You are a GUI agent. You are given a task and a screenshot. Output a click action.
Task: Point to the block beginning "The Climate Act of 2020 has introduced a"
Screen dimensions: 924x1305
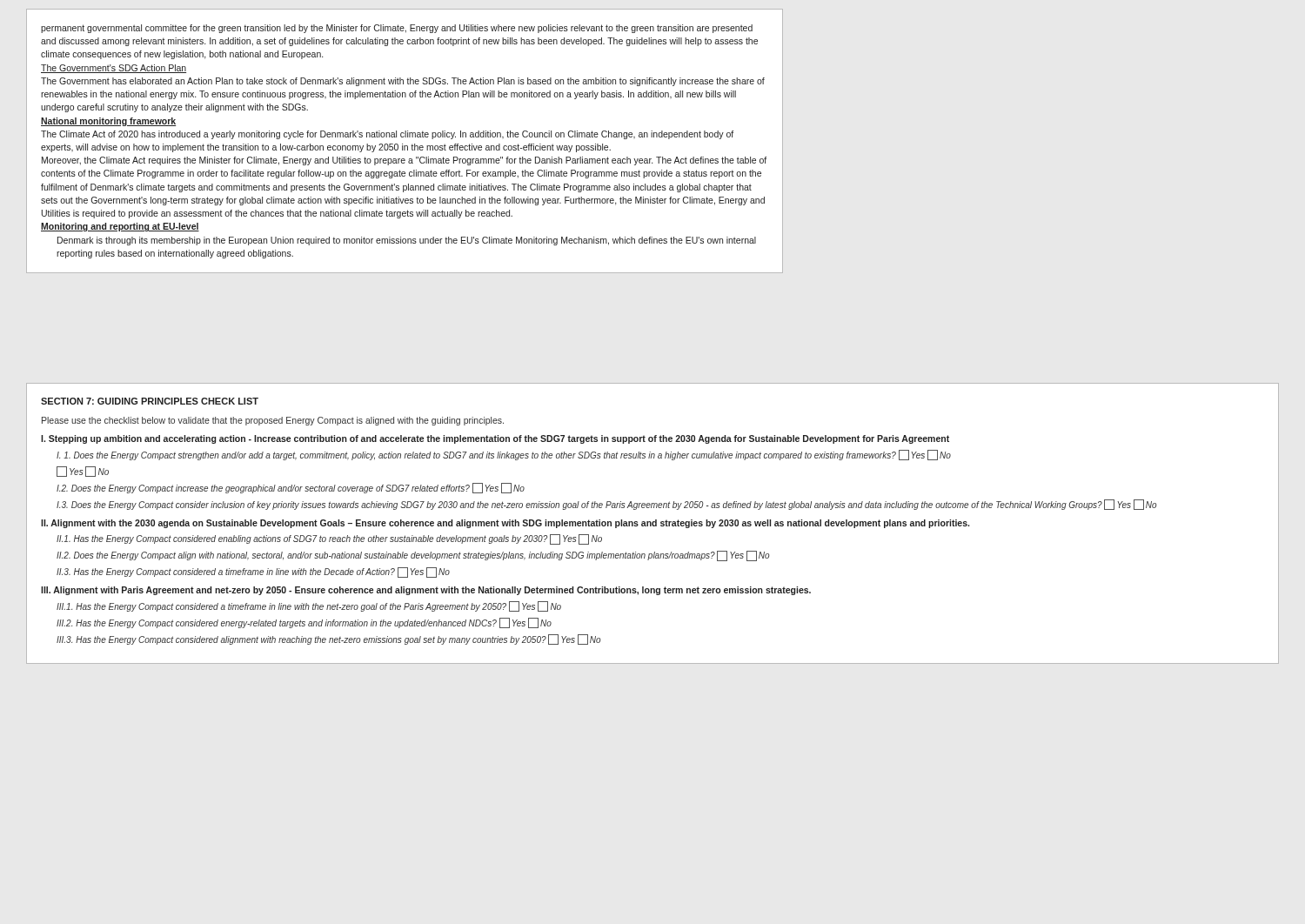405,141
